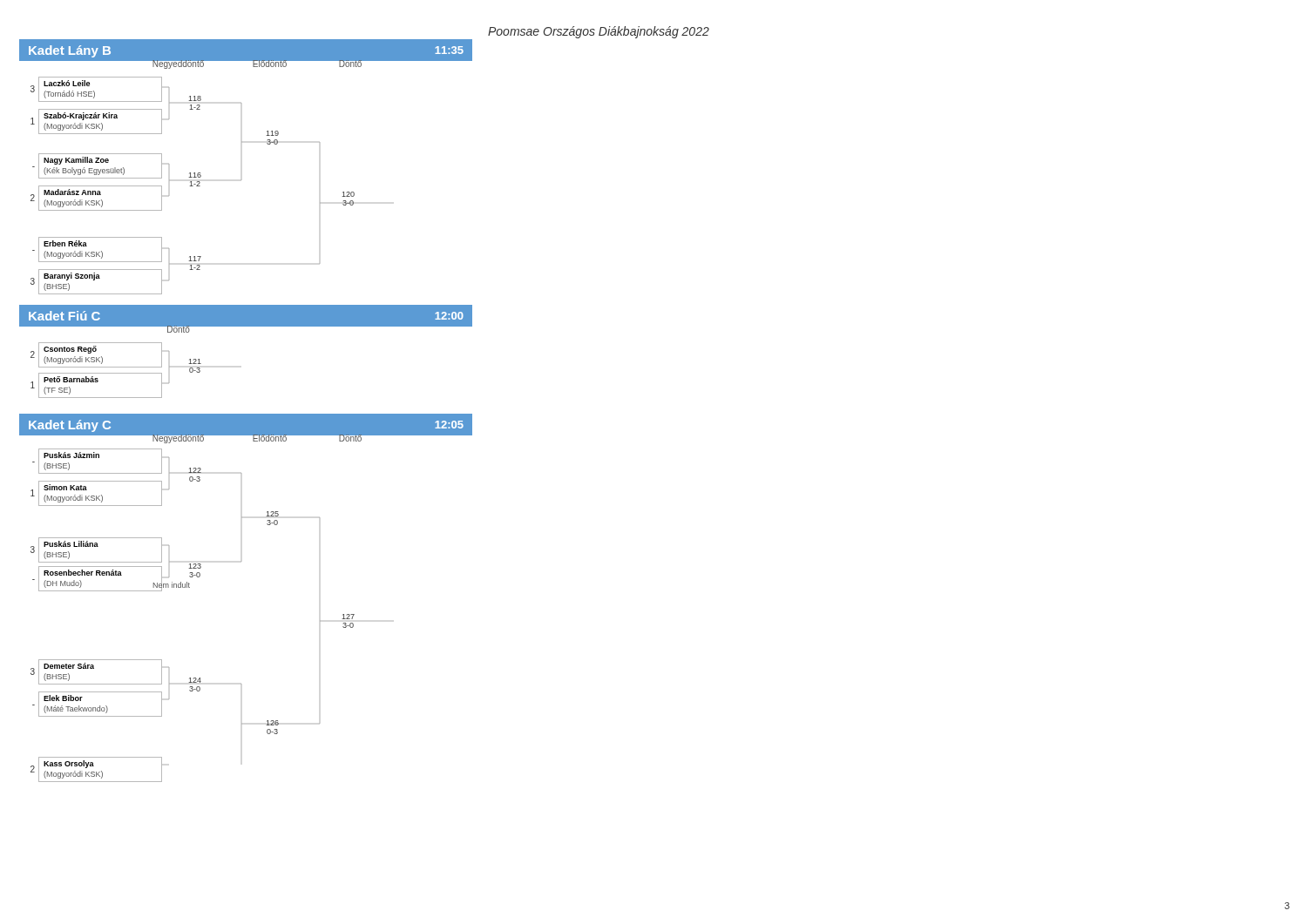
Task: Click on the text that reads "Madarász Anna (Mogyoródi KSK)"
Action: click(100, 198)
